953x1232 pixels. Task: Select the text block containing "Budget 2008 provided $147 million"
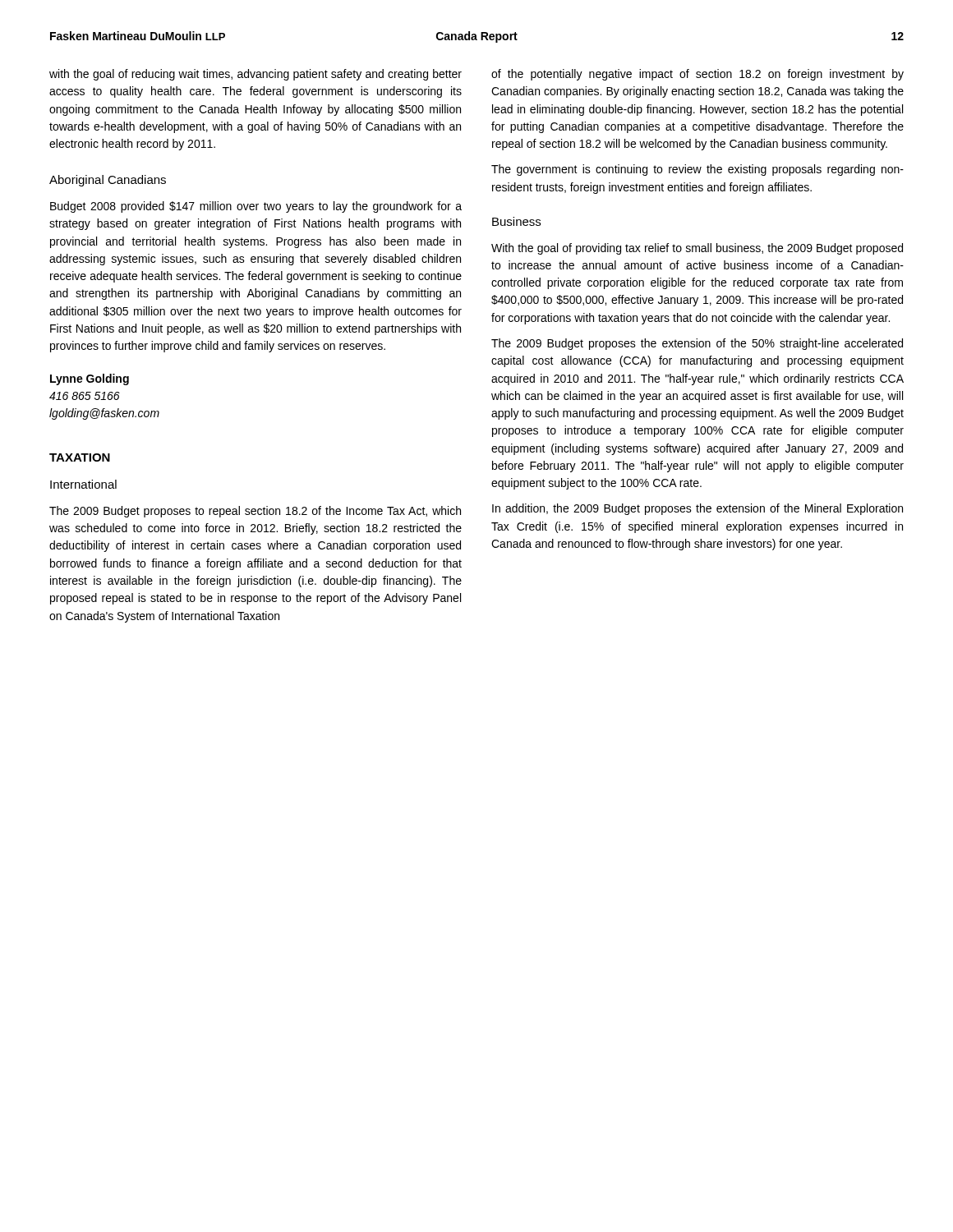(x=255, y=276)
